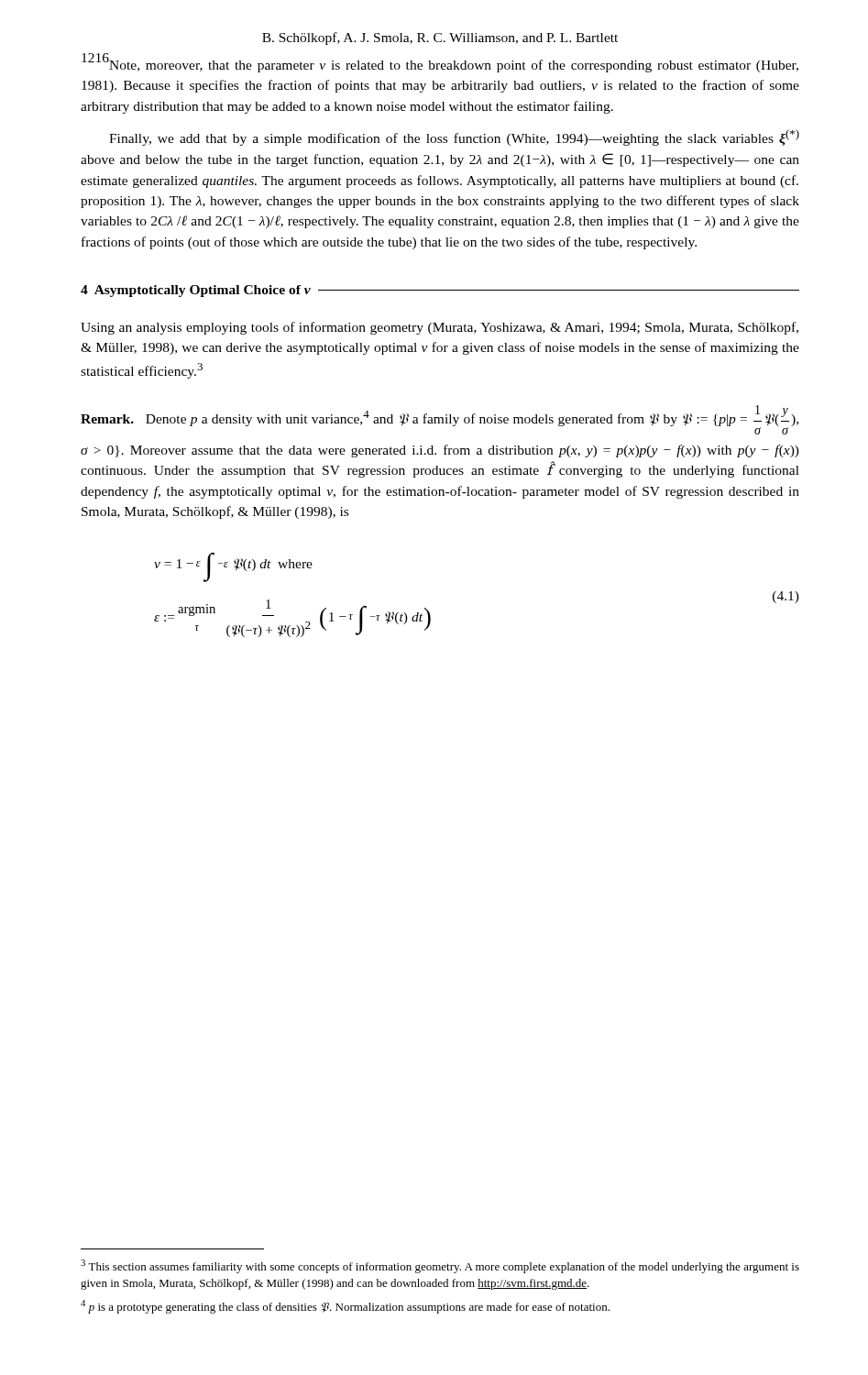The width and height of the screenshot is (868, 1375).
Task: Select the formula with the text "ν = 1 − ε ∫ −ε"
Action: (x=233, y=567)
